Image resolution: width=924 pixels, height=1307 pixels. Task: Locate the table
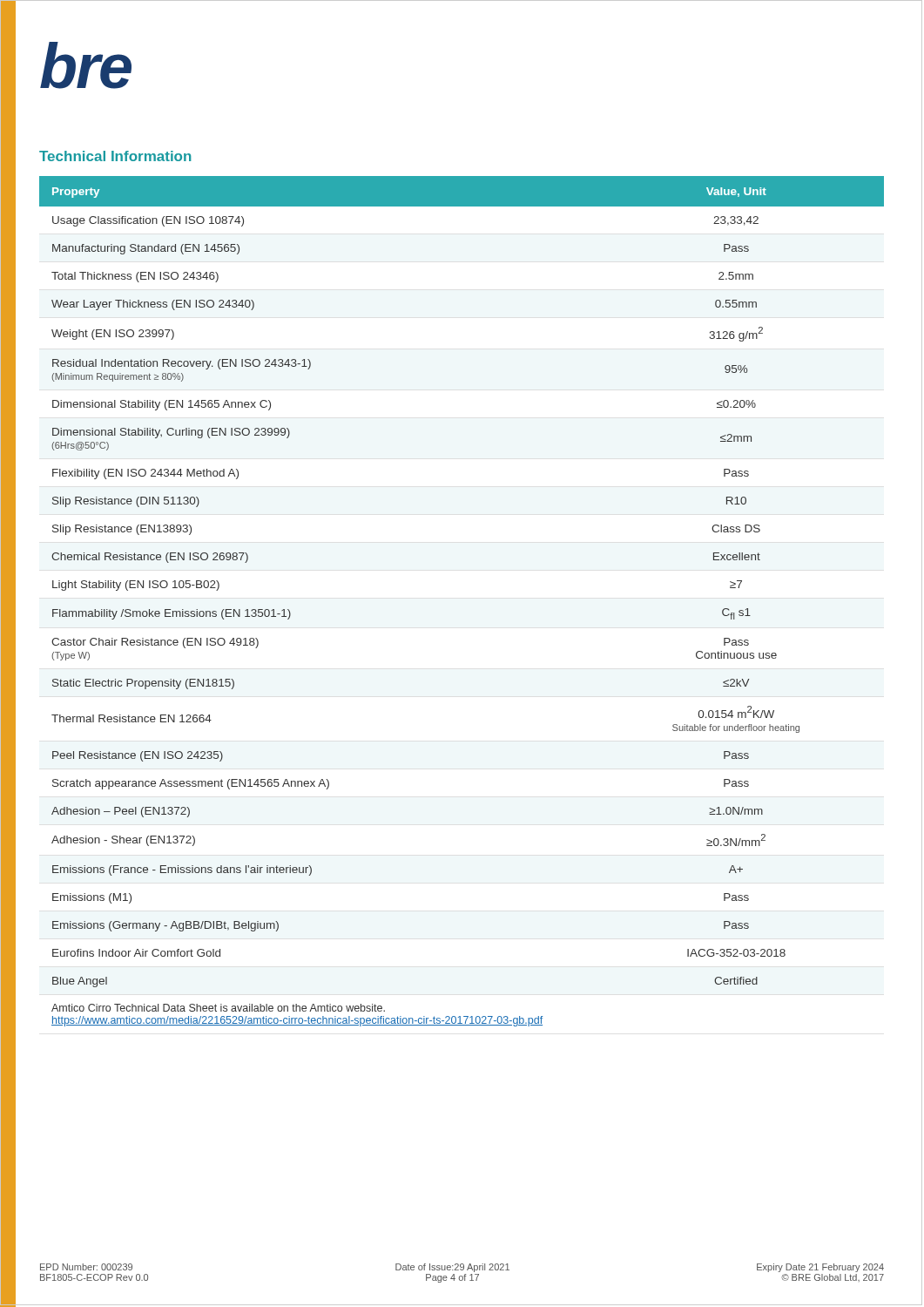point(462,605)
